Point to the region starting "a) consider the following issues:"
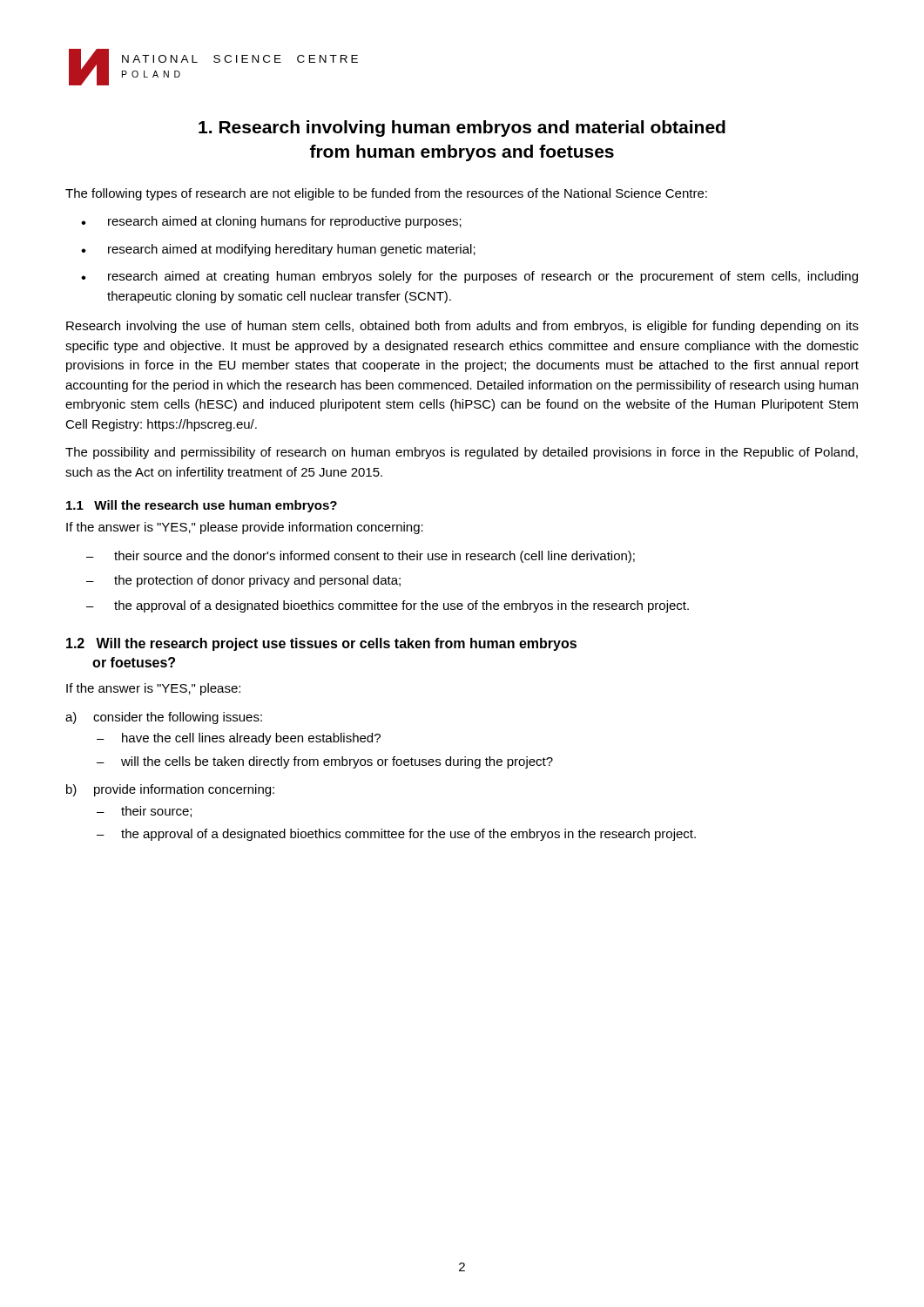Viewport: 924px width, 1307px height. click(x=164, y=718)
